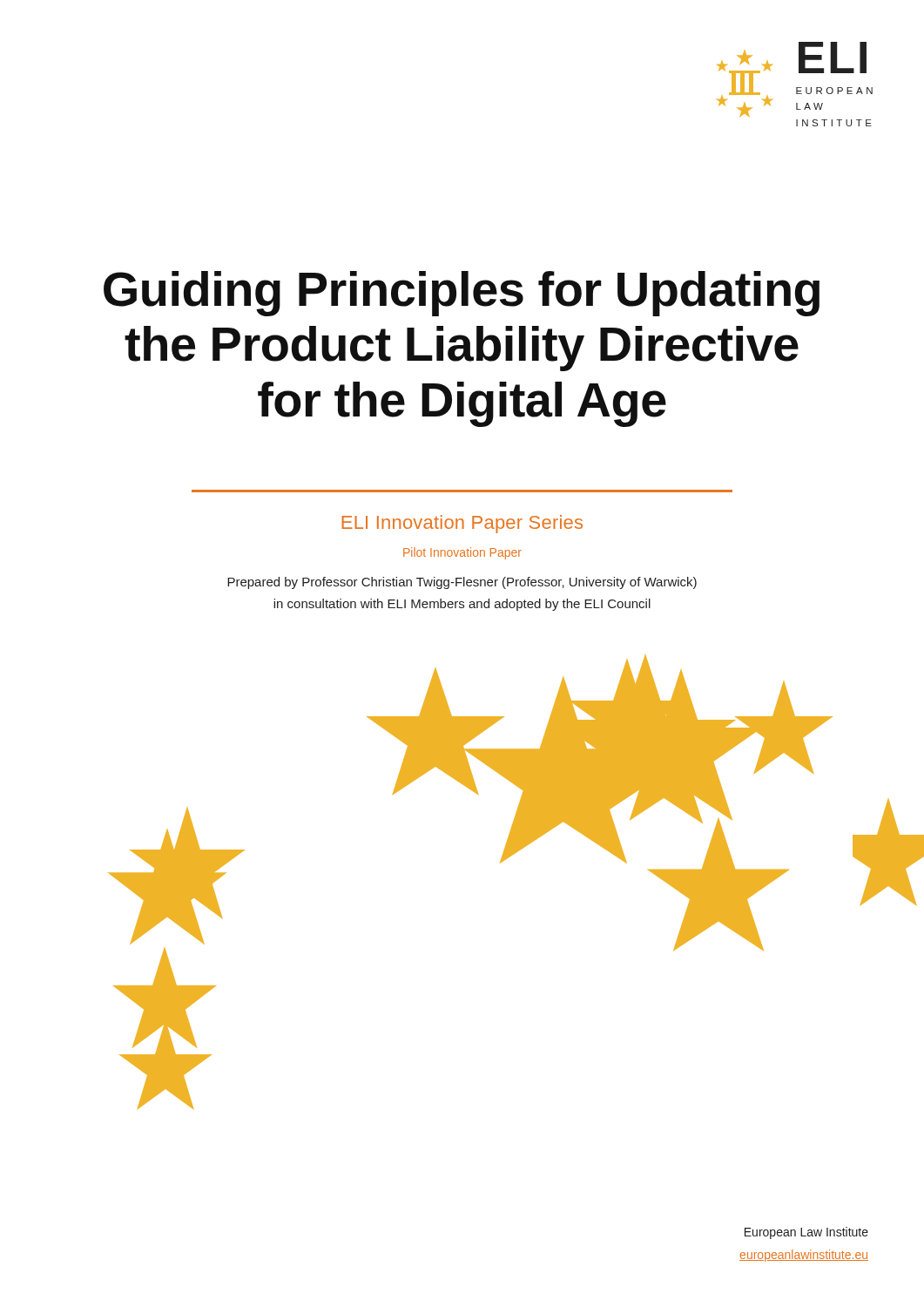Locate the text block containing "Prepared by Professor Christian Twigg-Flesner (Professor,"
The image size is (924, 1307).
[x=462, y=593]
